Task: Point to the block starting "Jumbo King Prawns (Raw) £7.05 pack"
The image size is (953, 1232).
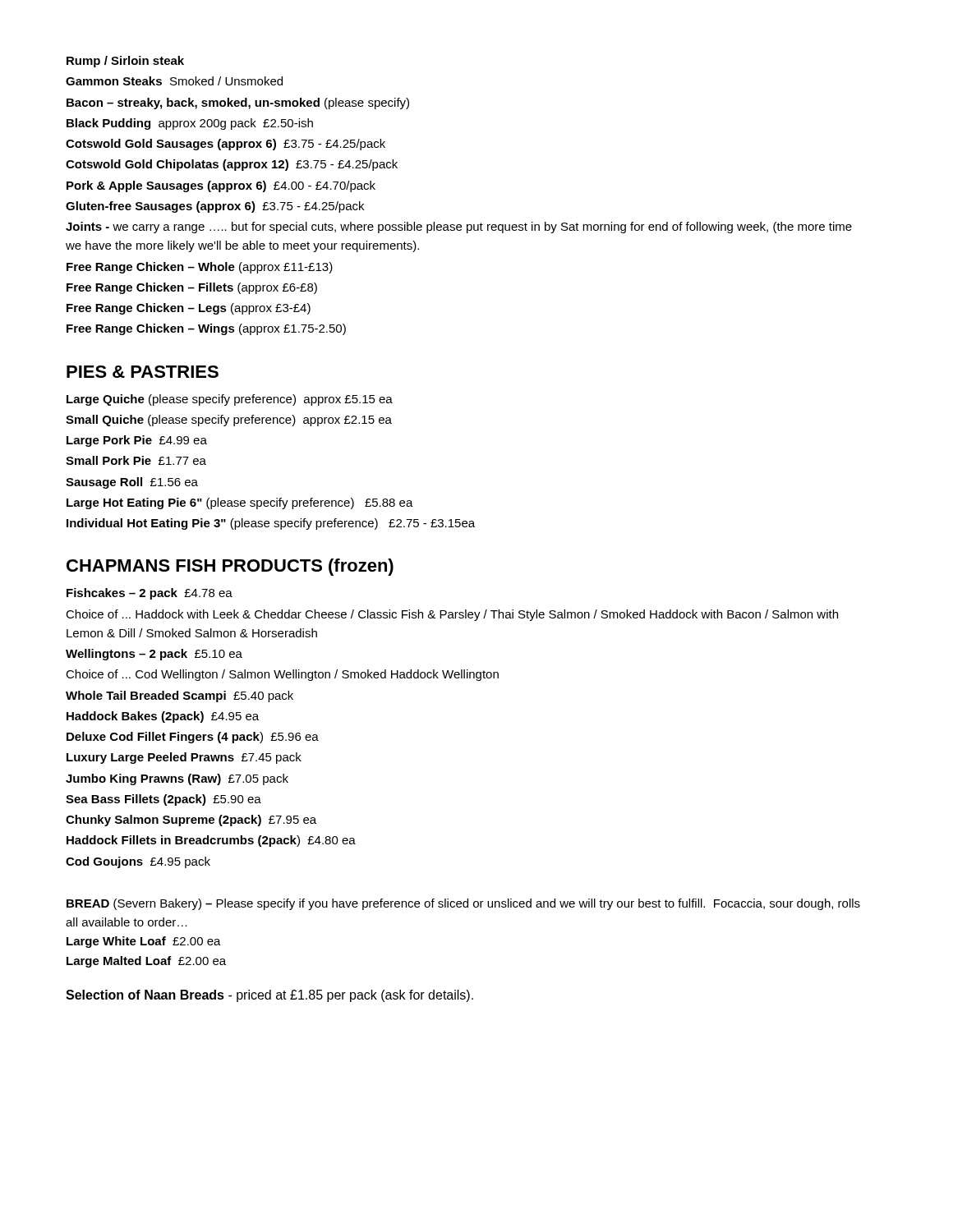Action: tap(177, 778)
